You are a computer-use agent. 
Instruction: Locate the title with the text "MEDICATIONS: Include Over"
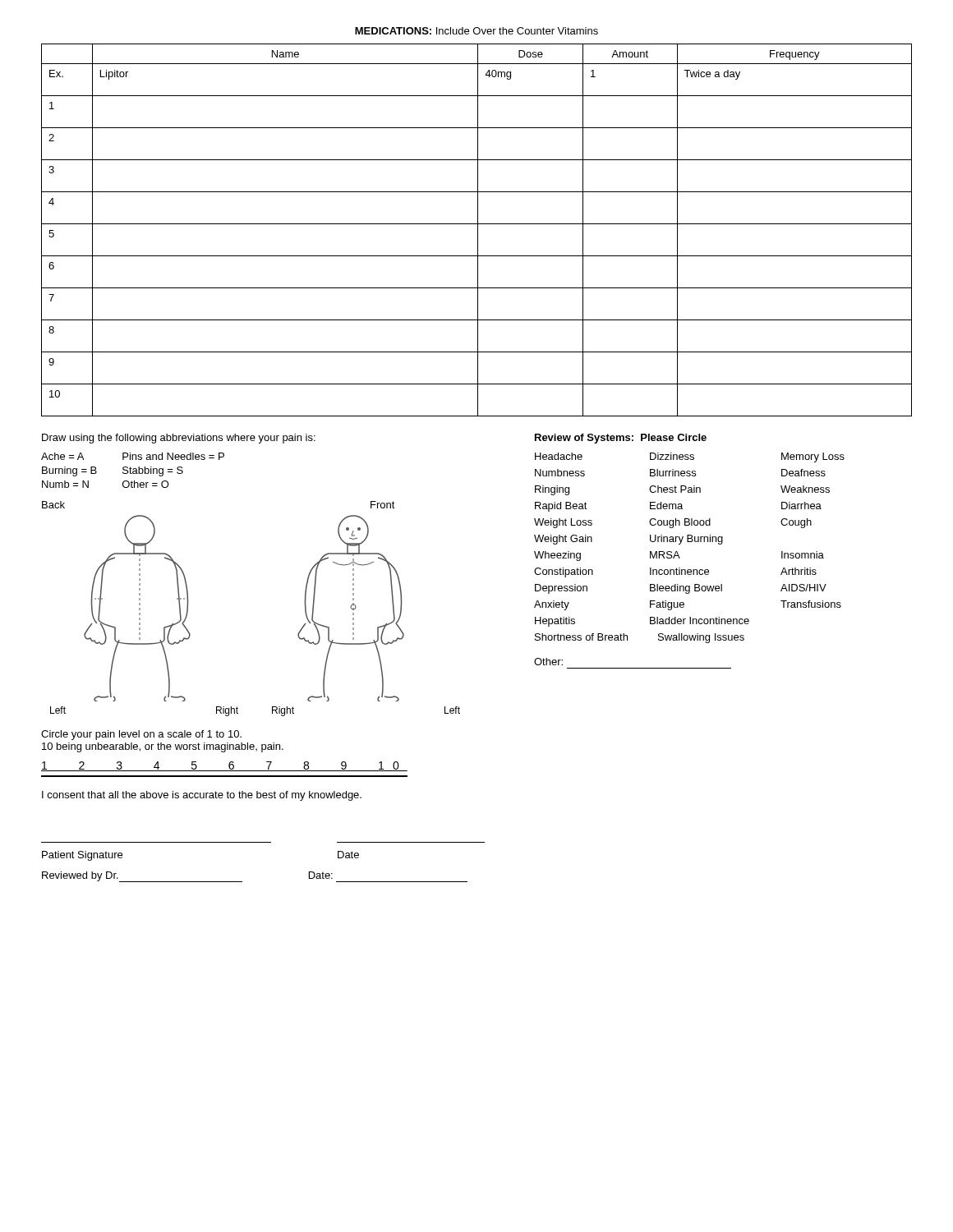point(476,31)
